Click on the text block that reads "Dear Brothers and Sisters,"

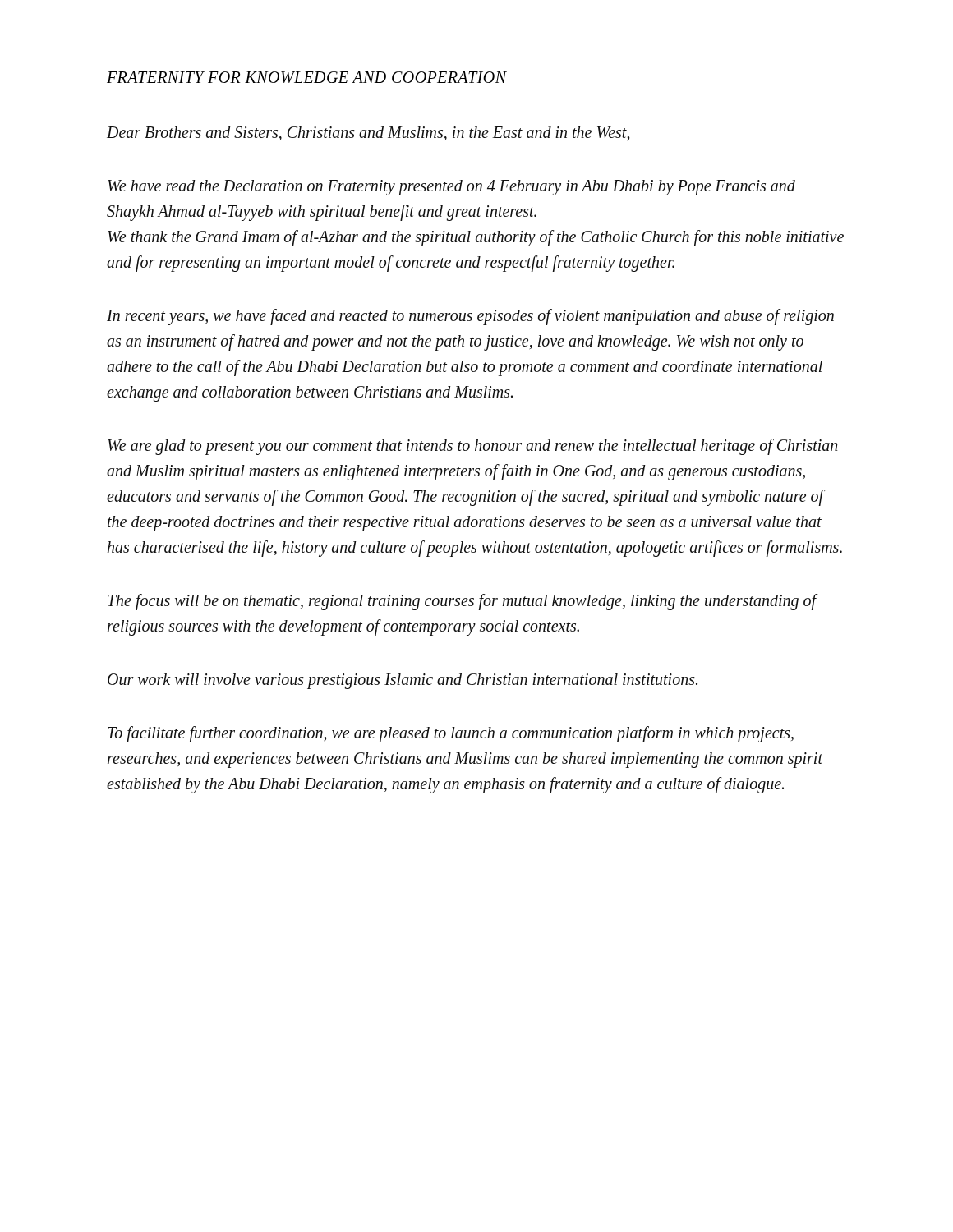point(369,132)
